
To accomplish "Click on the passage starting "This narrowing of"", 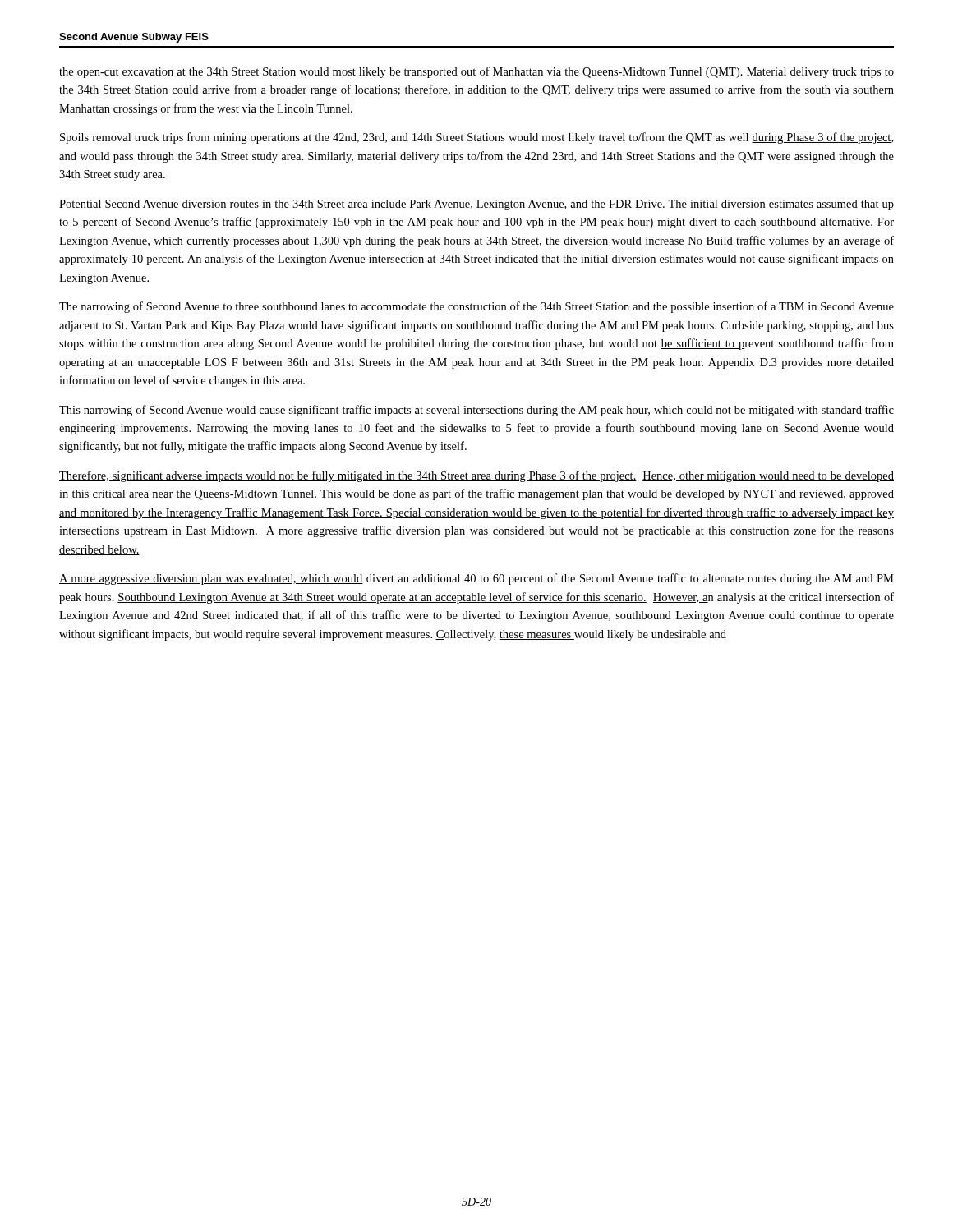I will point(476,428).
